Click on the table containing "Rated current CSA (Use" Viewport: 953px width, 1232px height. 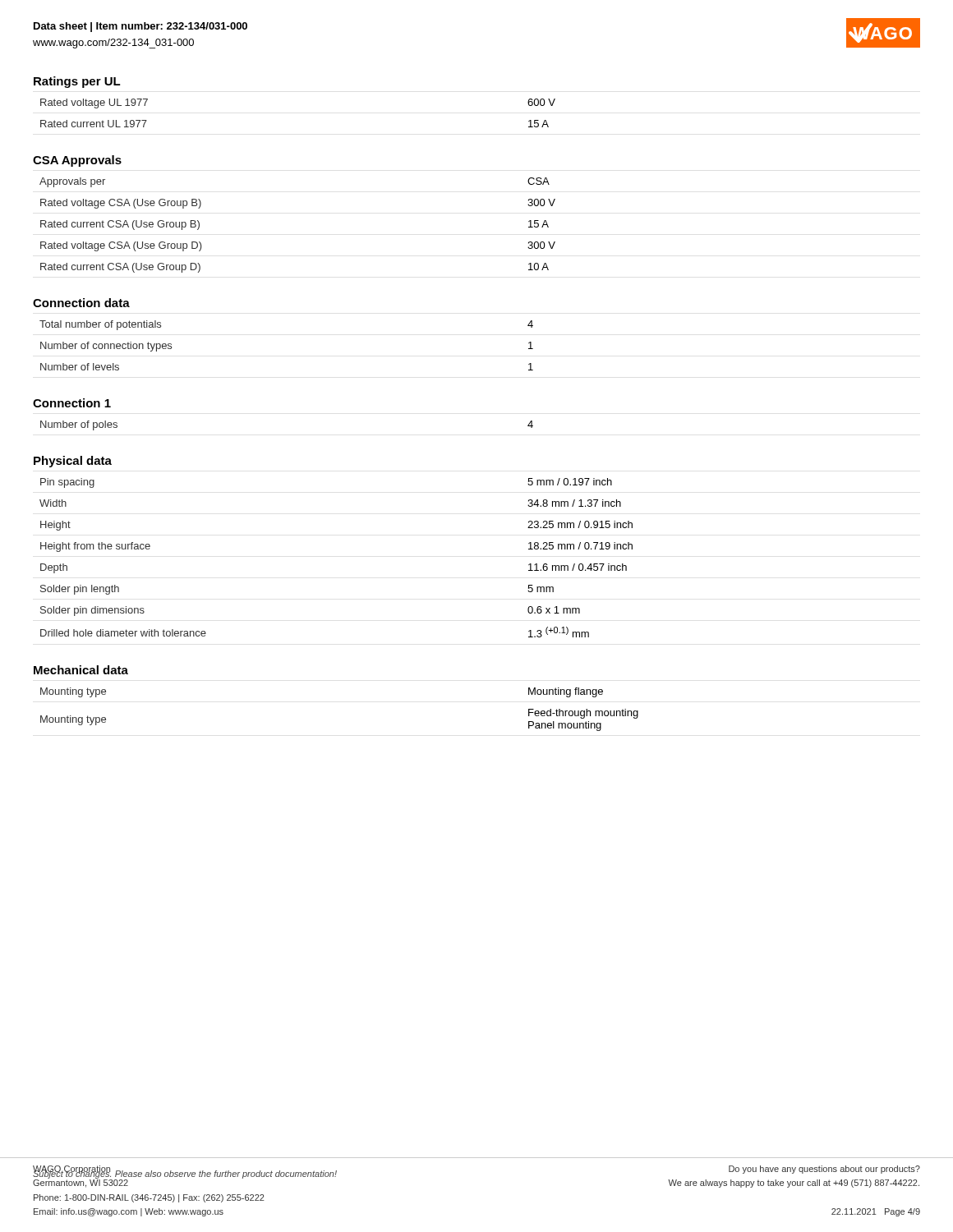click(x=476, y=224)
